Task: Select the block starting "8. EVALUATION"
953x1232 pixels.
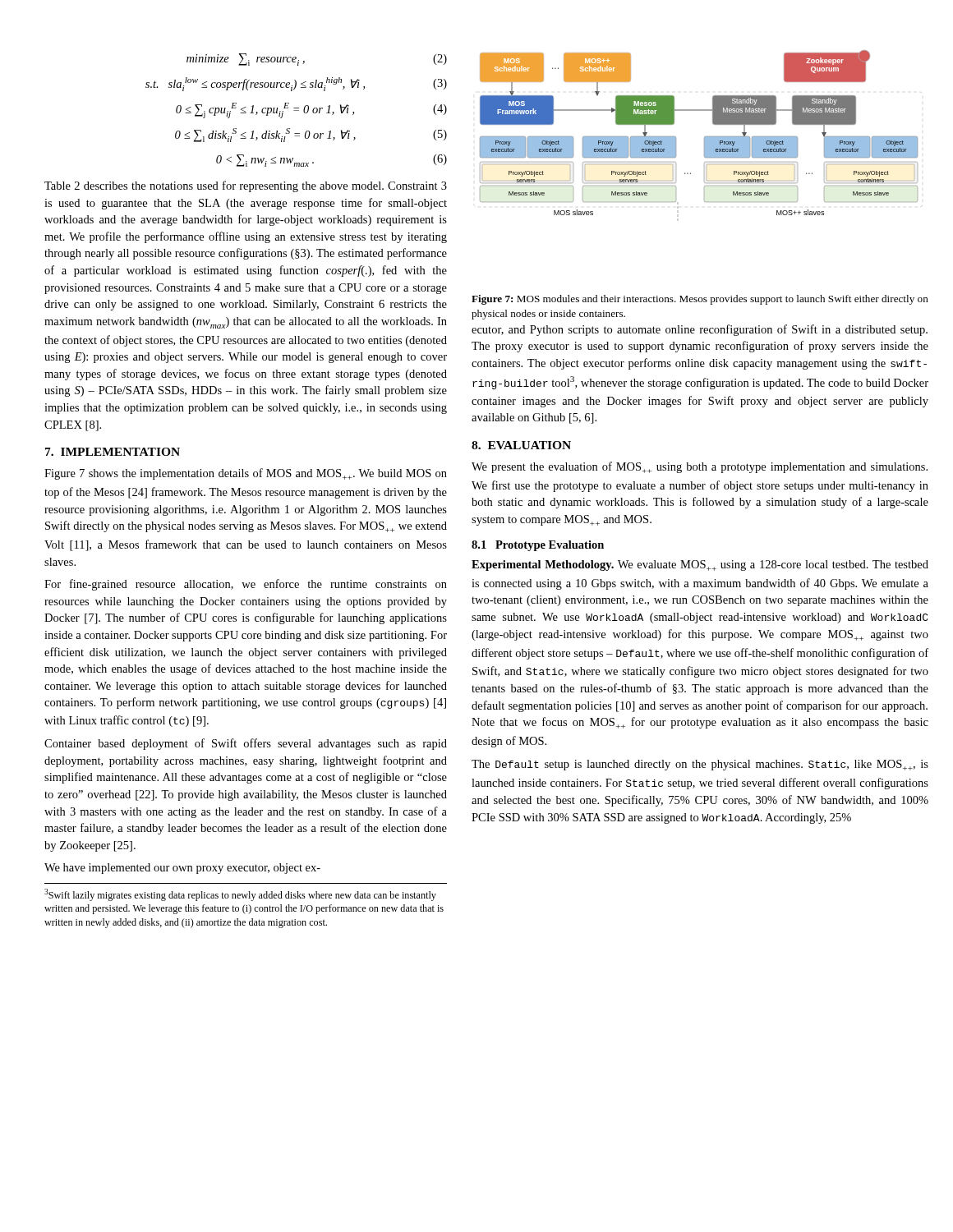Action: click(x=521, y=444)
